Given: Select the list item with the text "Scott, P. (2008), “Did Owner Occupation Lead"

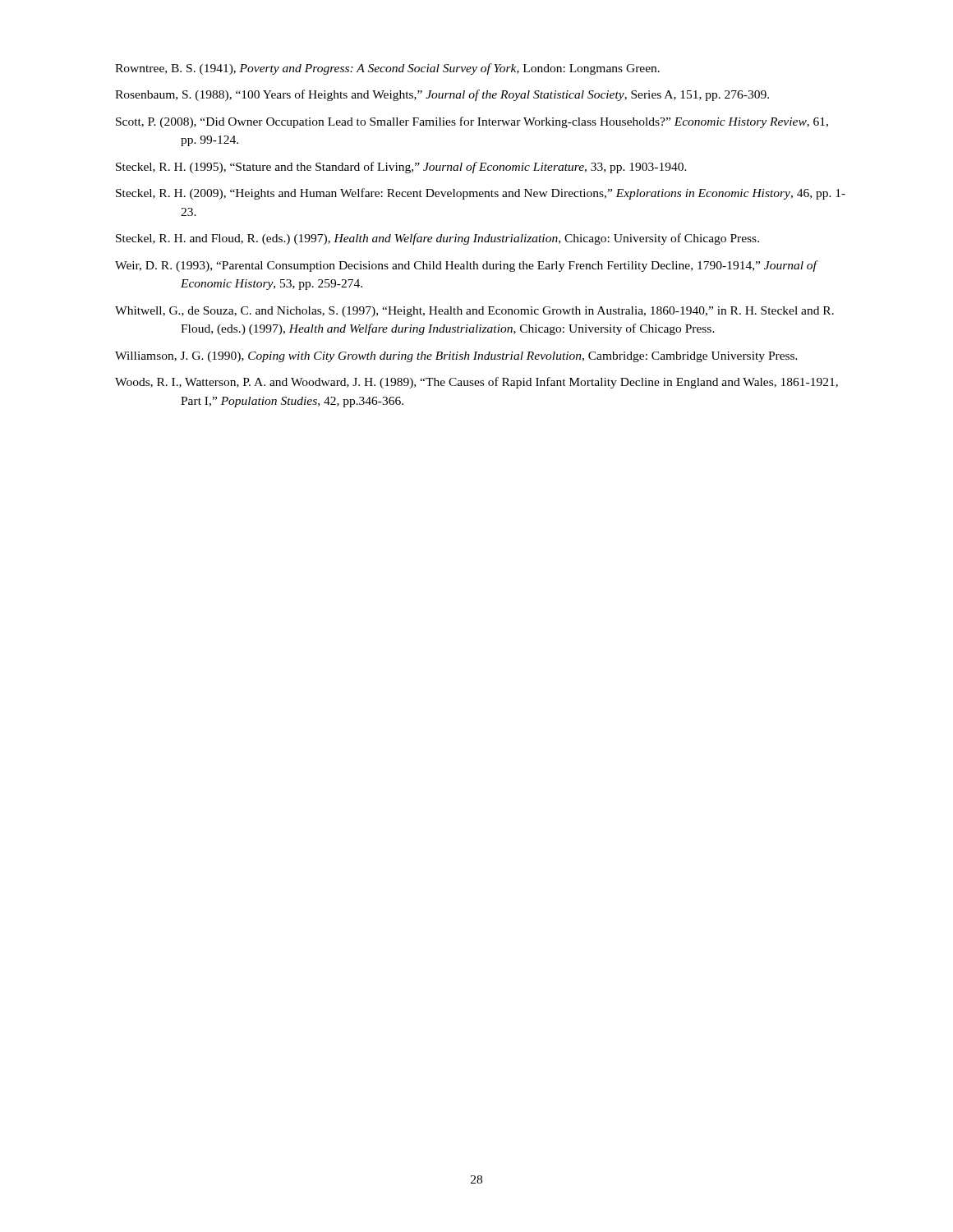Looking at the screenshot, I should click(472, 130).
